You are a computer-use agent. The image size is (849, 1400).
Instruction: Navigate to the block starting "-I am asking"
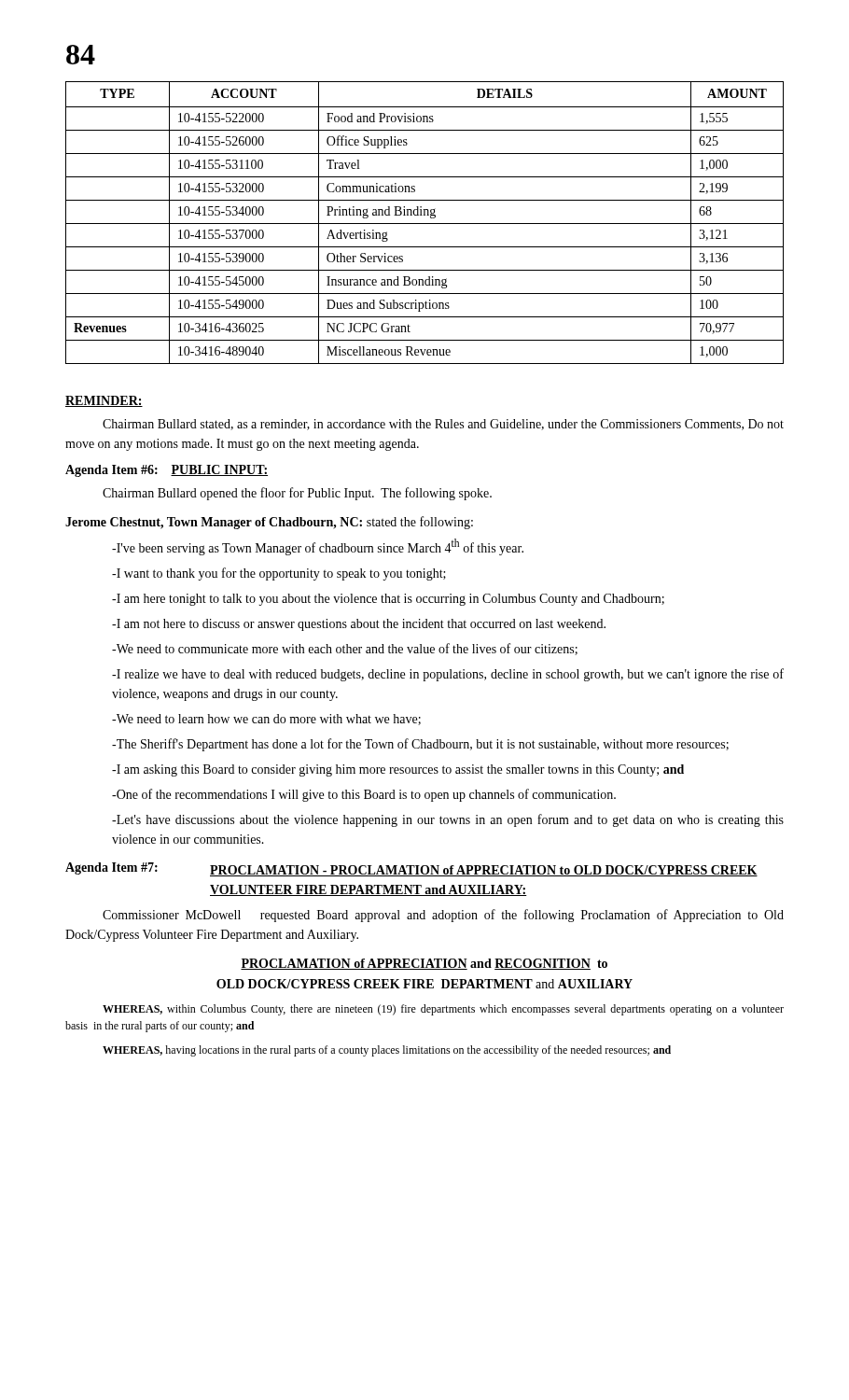click(x=398, y=769)
